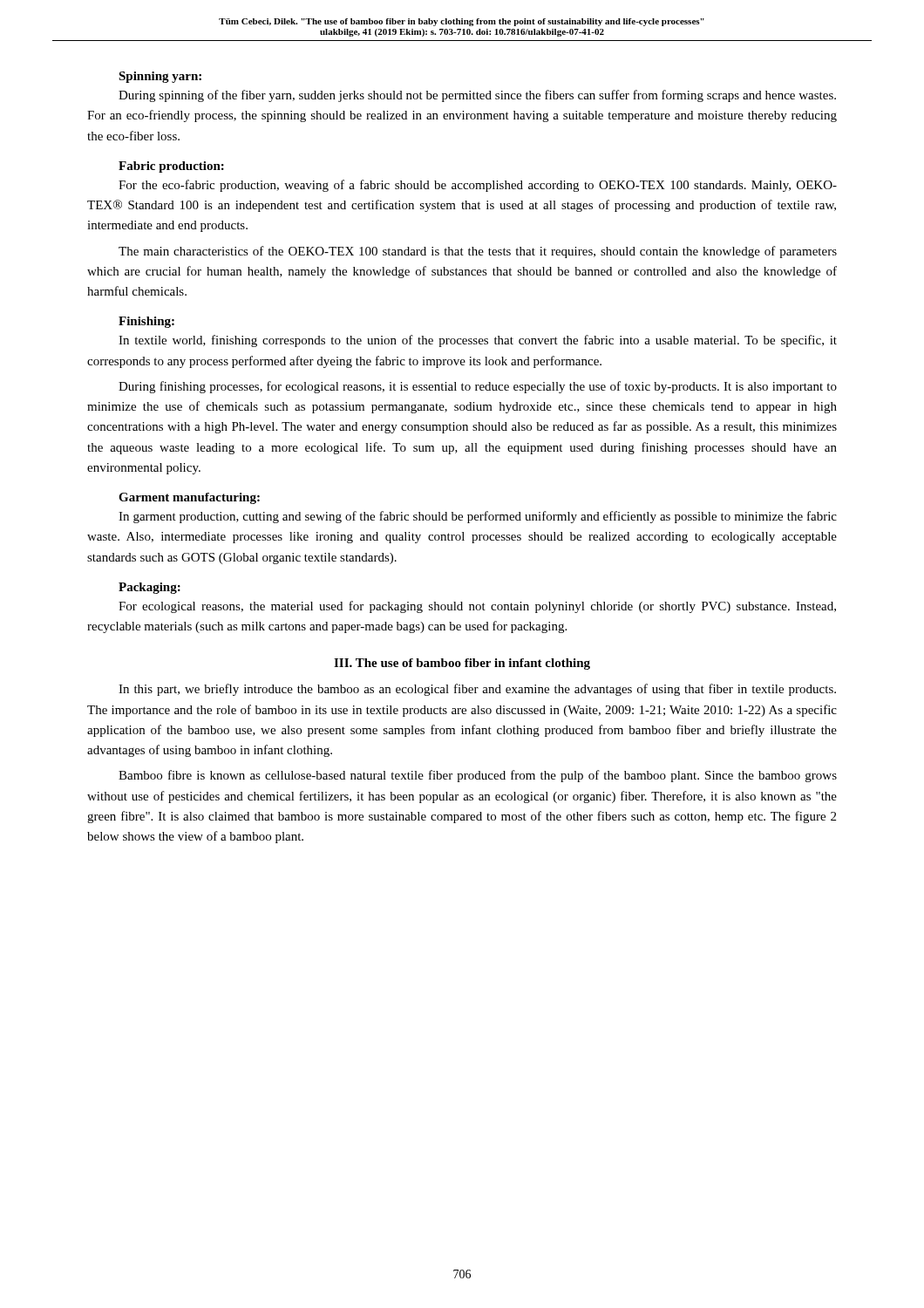Select the section header with the text "Garment manufacturing:"

click(x=190, y=497)
